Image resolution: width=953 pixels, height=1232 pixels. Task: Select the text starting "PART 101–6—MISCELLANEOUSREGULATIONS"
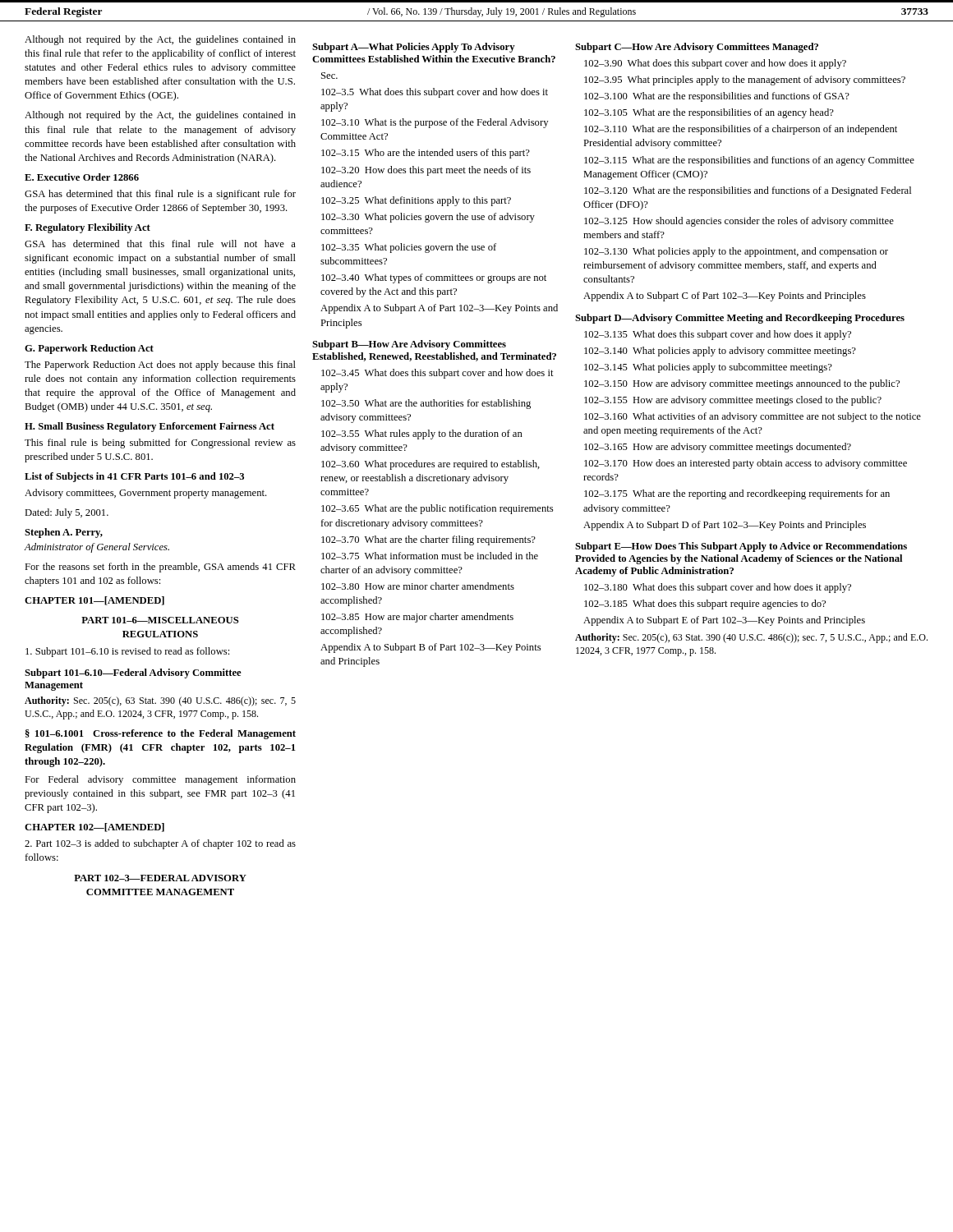coord(160,627)
